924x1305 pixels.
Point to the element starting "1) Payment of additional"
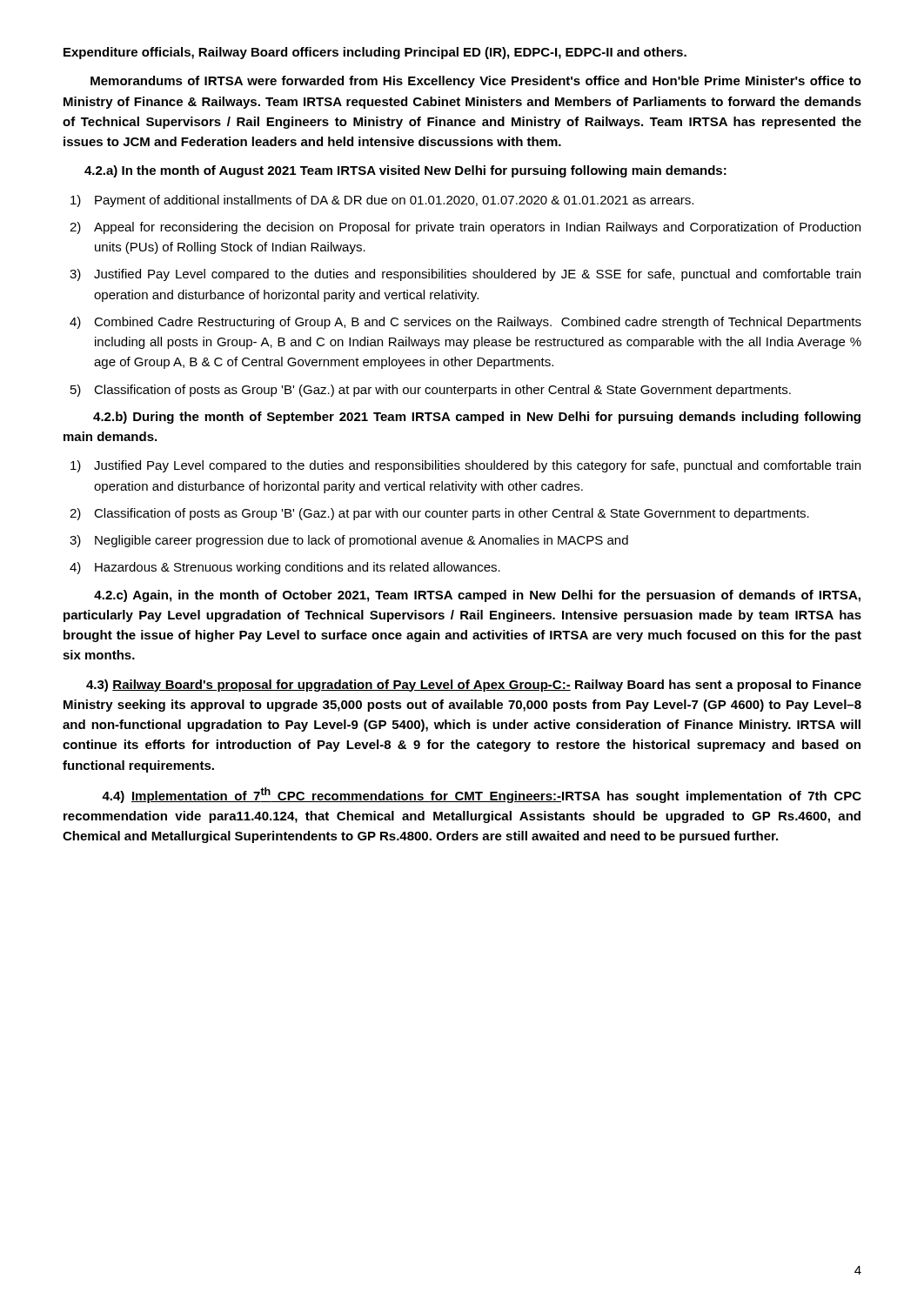(x=462, y=199)
